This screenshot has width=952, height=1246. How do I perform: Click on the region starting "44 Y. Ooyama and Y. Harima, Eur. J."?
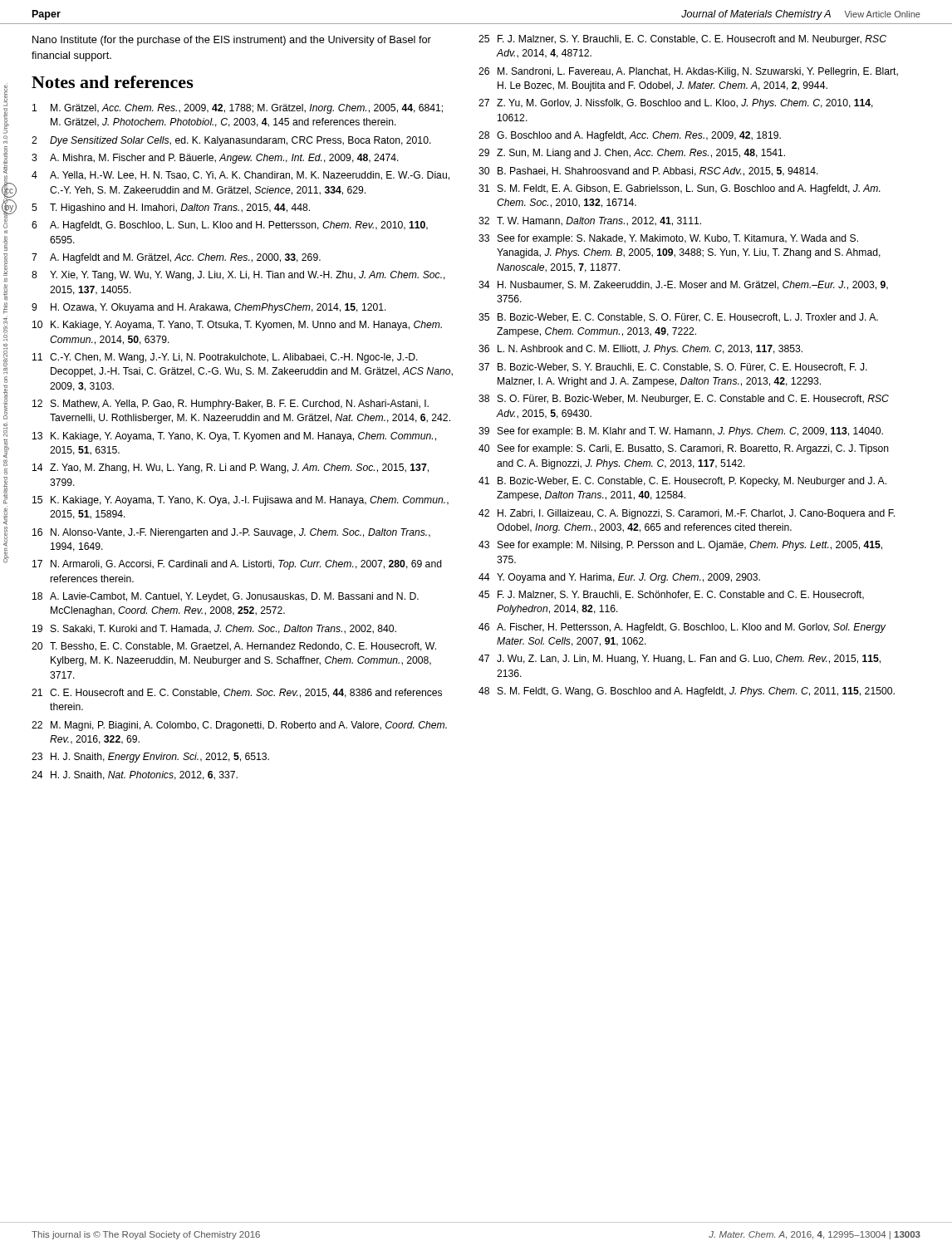point(690,578)
